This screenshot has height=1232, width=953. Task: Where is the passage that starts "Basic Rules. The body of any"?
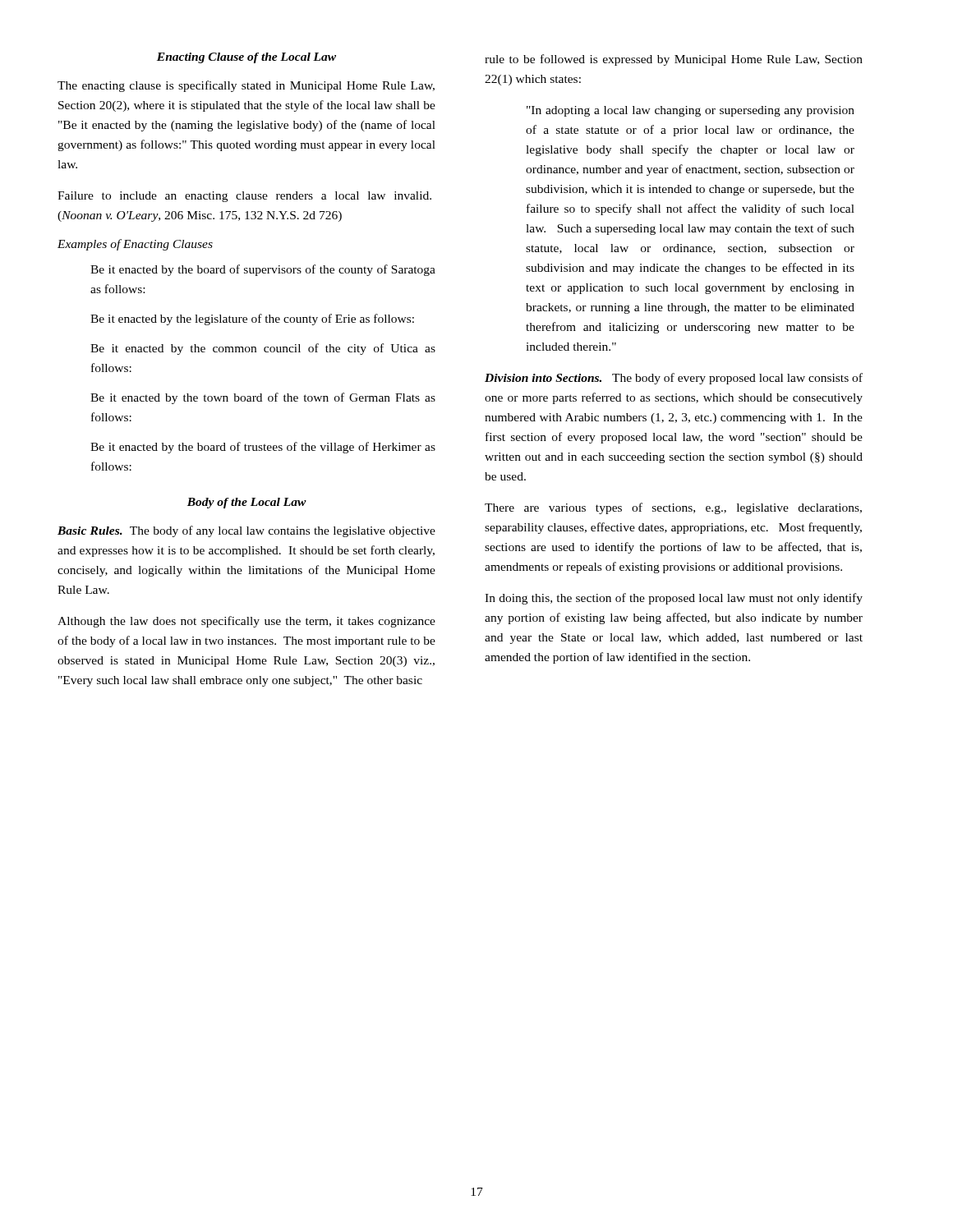pos(246,560)
